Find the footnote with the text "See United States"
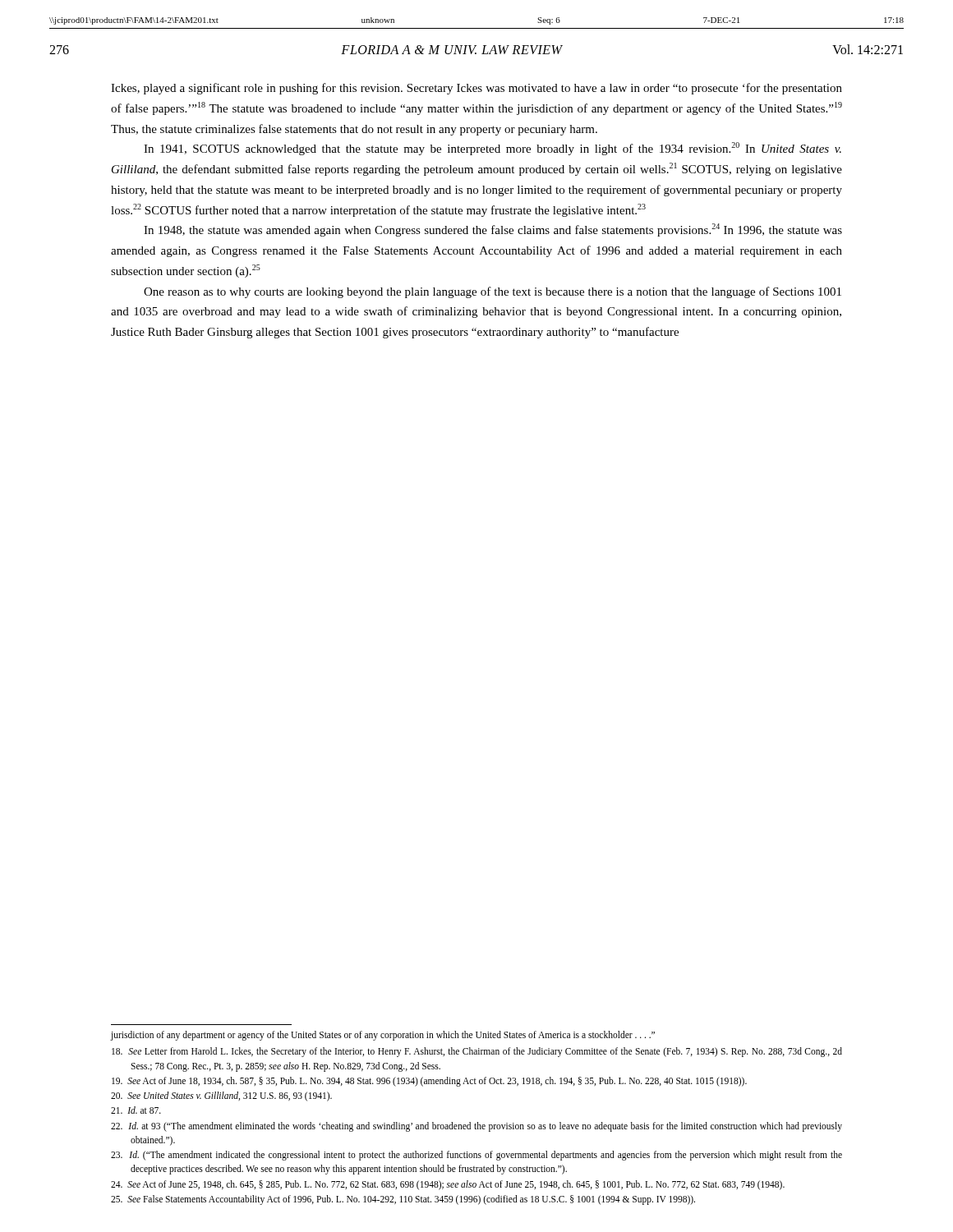The image size is (953, 1232). 222,1096
